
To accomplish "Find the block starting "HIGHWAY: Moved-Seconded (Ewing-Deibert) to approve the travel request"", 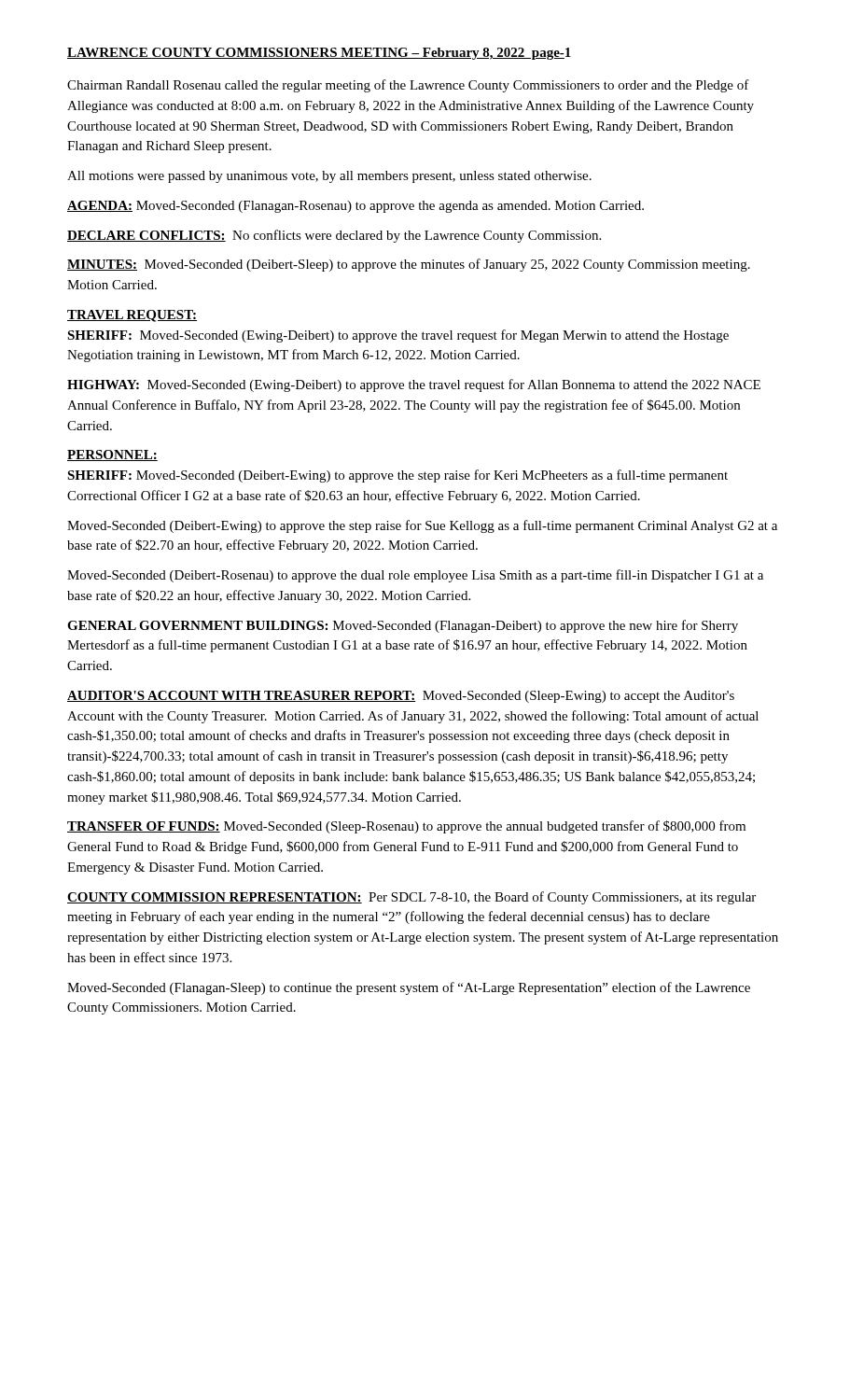I will pos(425,406).
